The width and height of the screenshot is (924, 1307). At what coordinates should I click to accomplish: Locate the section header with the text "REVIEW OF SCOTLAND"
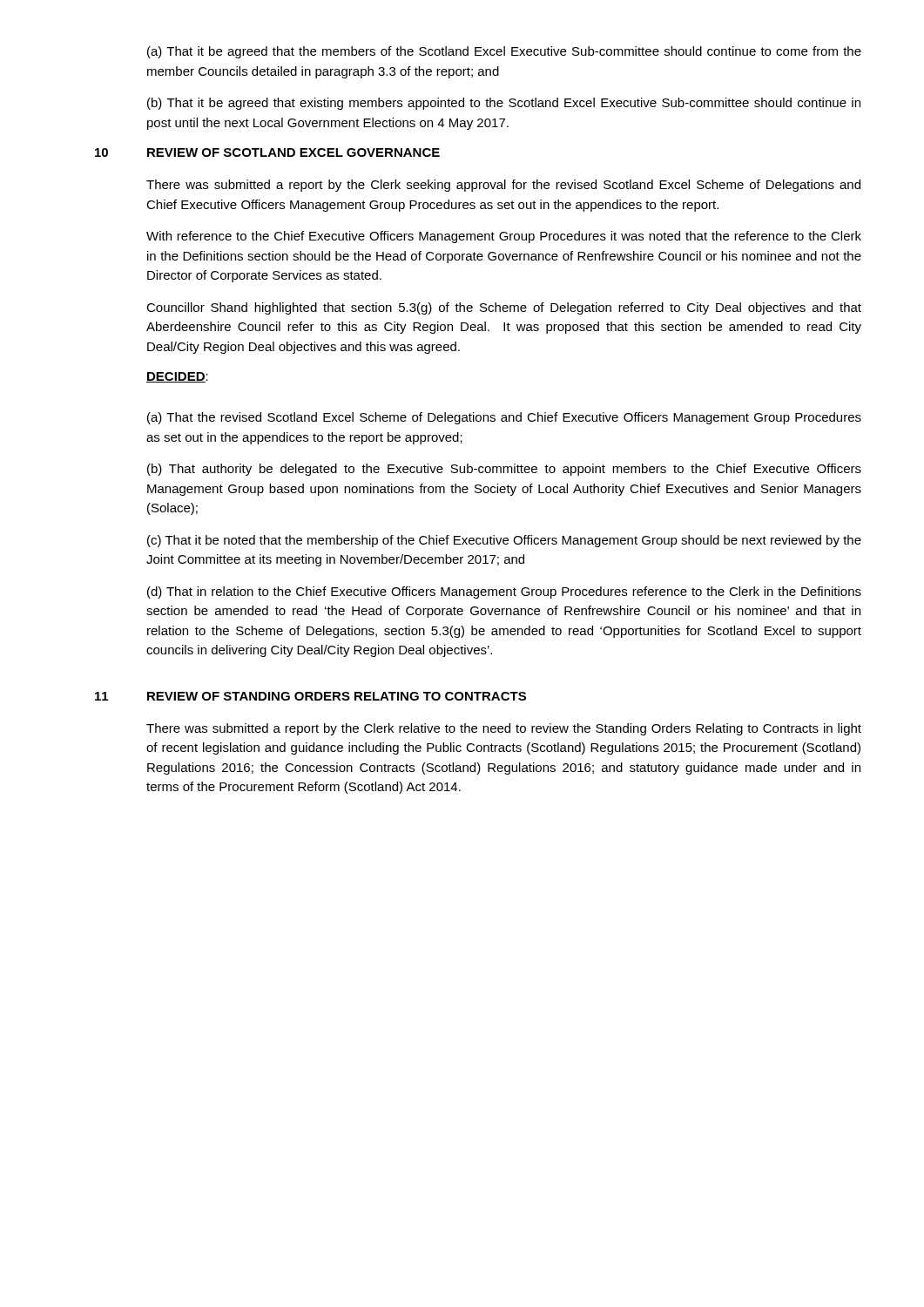click(x=293, y=152)
